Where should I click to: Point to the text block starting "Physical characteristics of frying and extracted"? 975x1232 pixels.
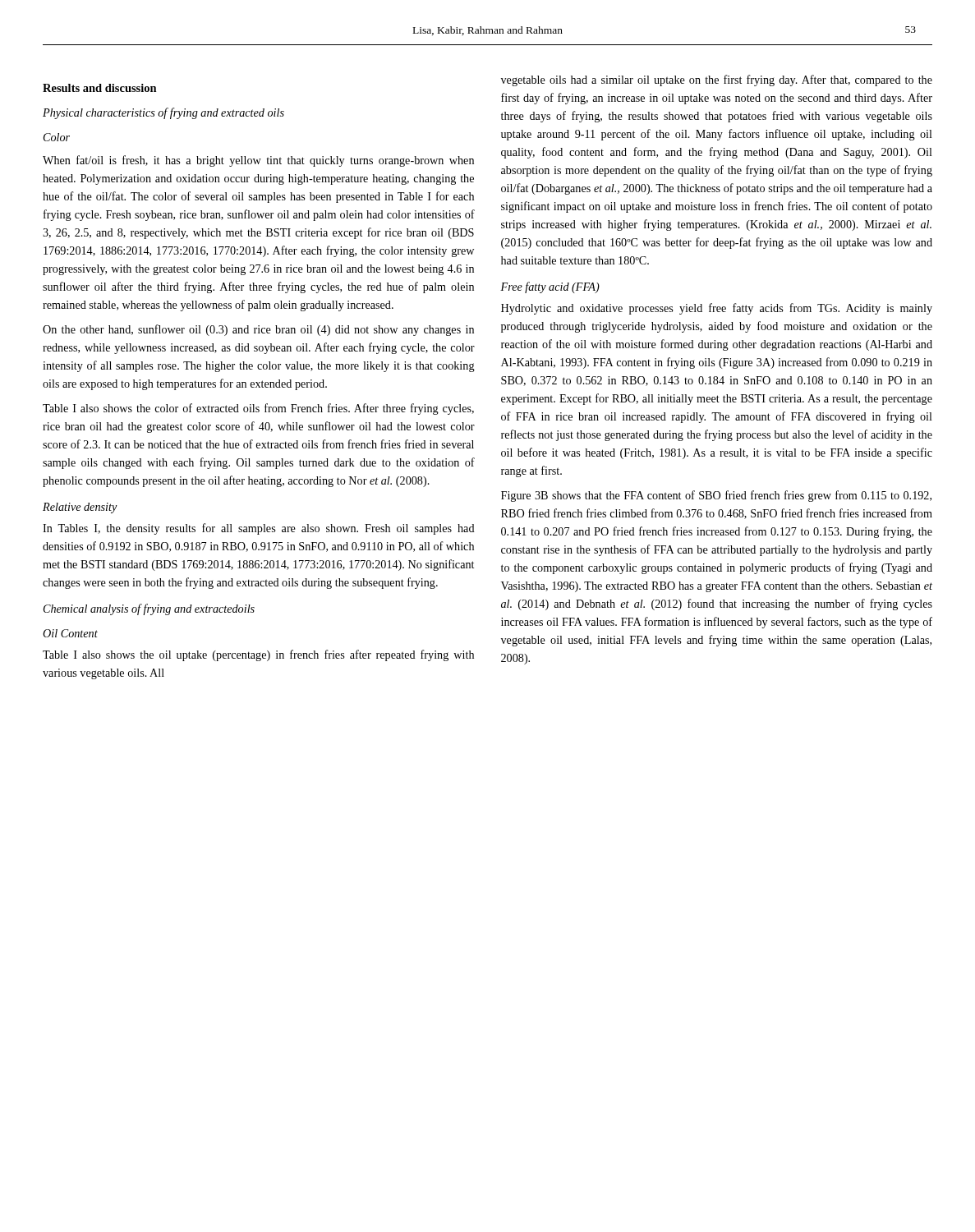pyautogui.click(x=163, y=113)
